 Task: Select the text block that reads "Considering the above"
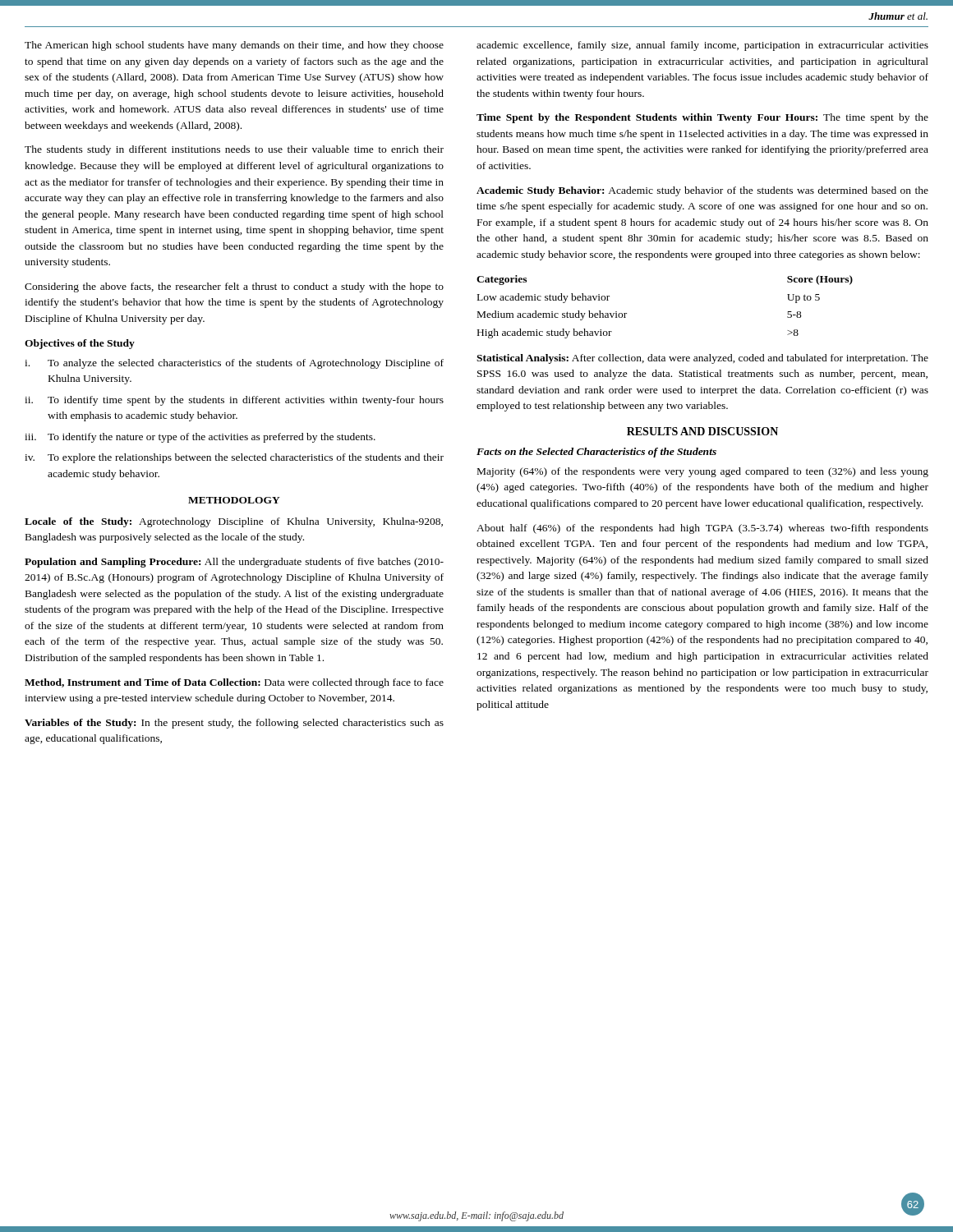[234, 302]
